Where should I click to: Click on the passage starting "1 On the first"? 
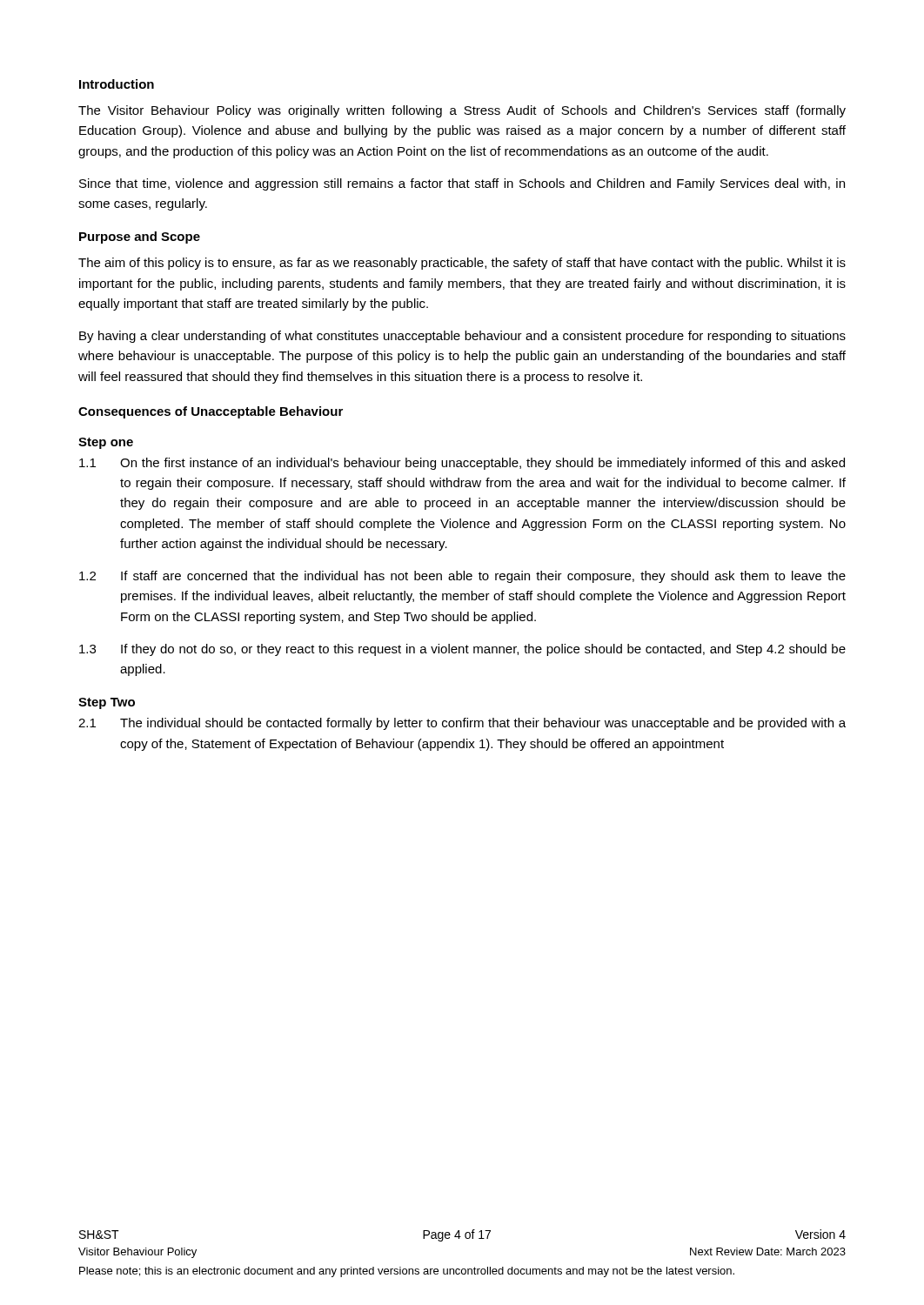click(462, 503)
